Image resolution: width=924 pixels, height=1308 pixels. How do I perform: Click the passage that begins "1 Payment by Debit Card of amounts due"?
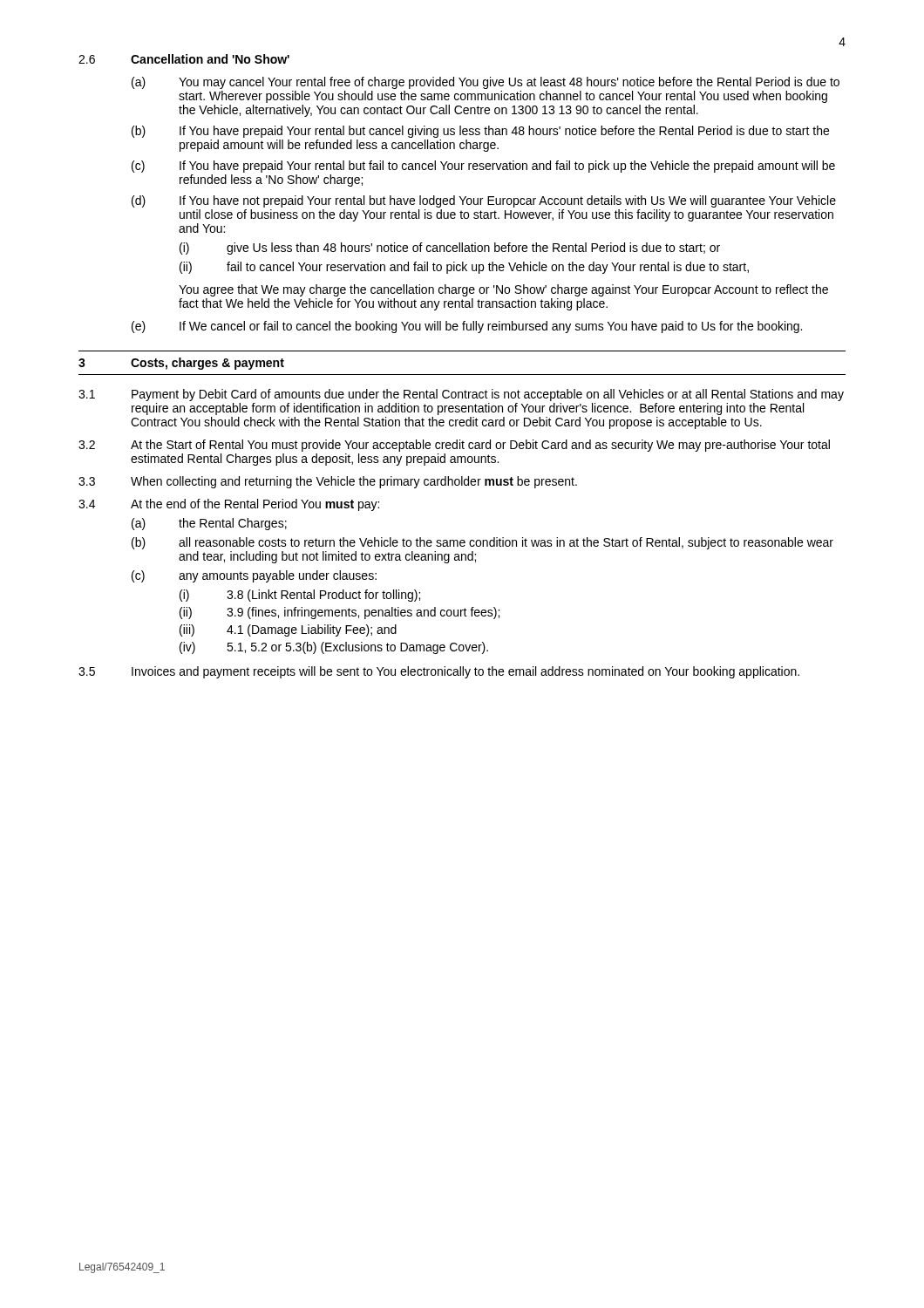click(x=462, y=408)
